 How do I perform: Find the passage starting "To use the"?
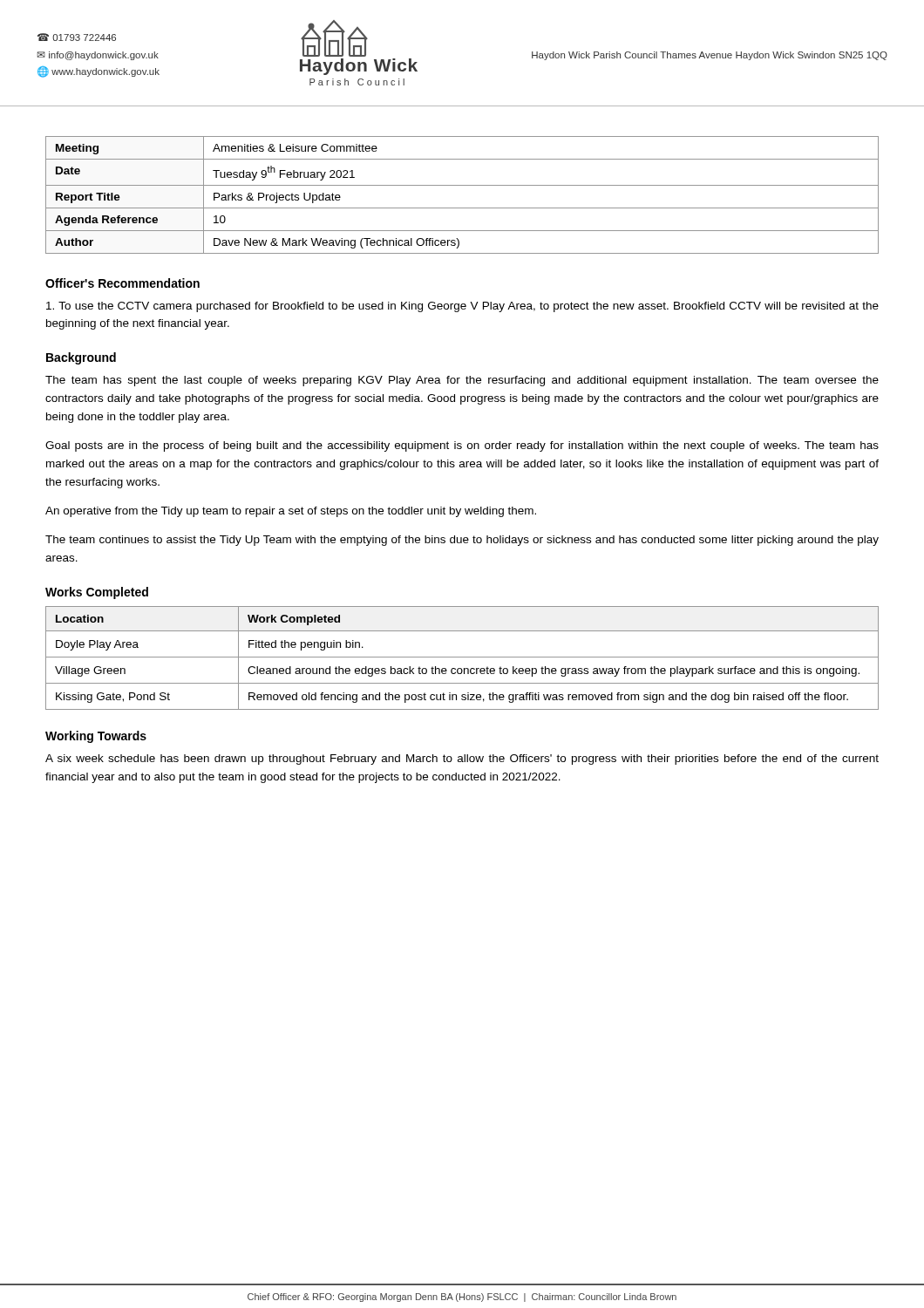[462, 314]
